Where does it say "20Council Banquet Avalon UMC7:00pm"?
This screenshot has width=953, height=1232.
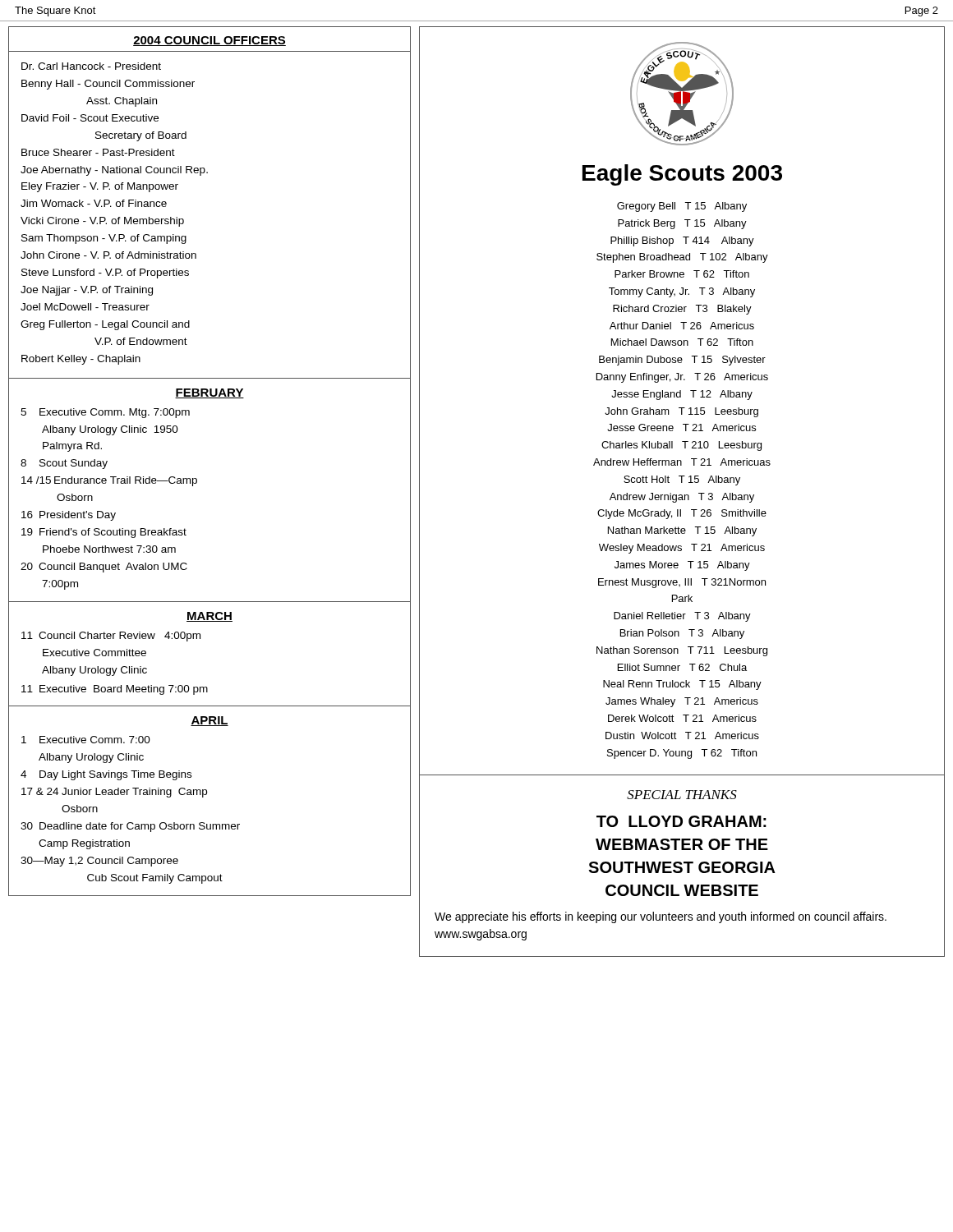click(104, 576)
